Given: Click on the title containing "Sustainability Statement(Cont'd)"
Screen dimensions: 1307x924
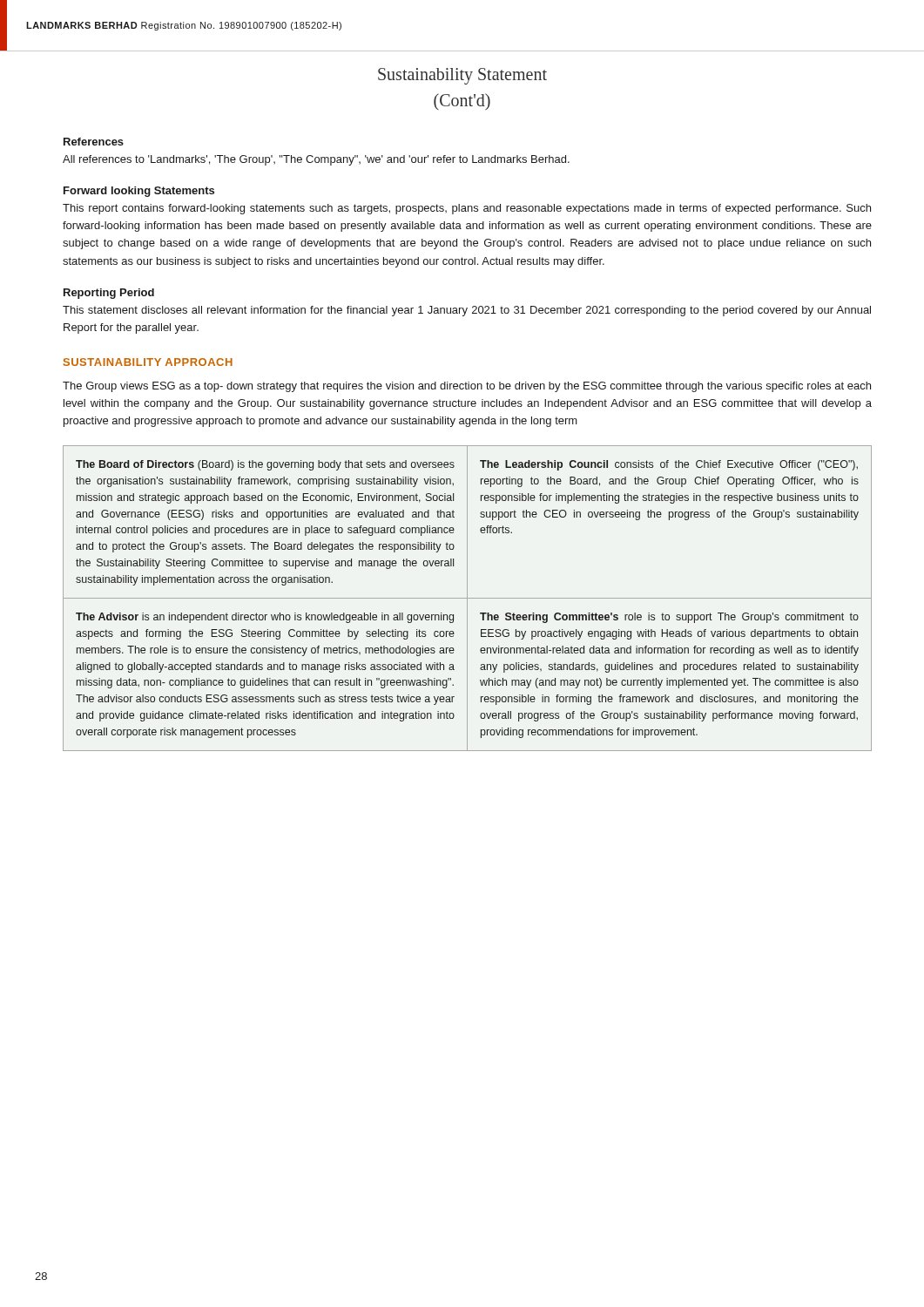Looking at the screenshot, I should tap(462, 87).
